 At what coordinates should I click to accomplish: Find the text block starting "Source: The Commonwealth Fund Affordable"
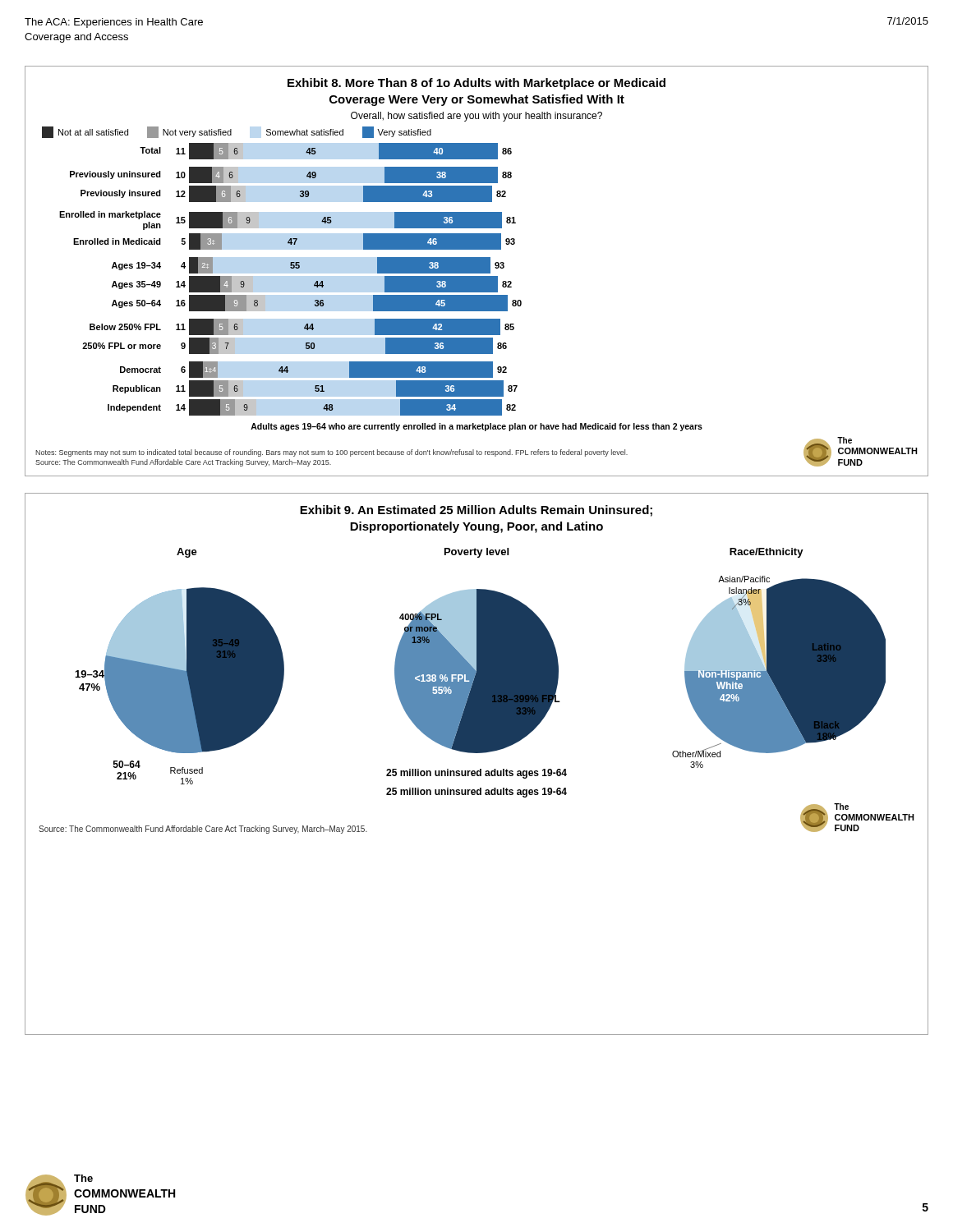[203, 829]
